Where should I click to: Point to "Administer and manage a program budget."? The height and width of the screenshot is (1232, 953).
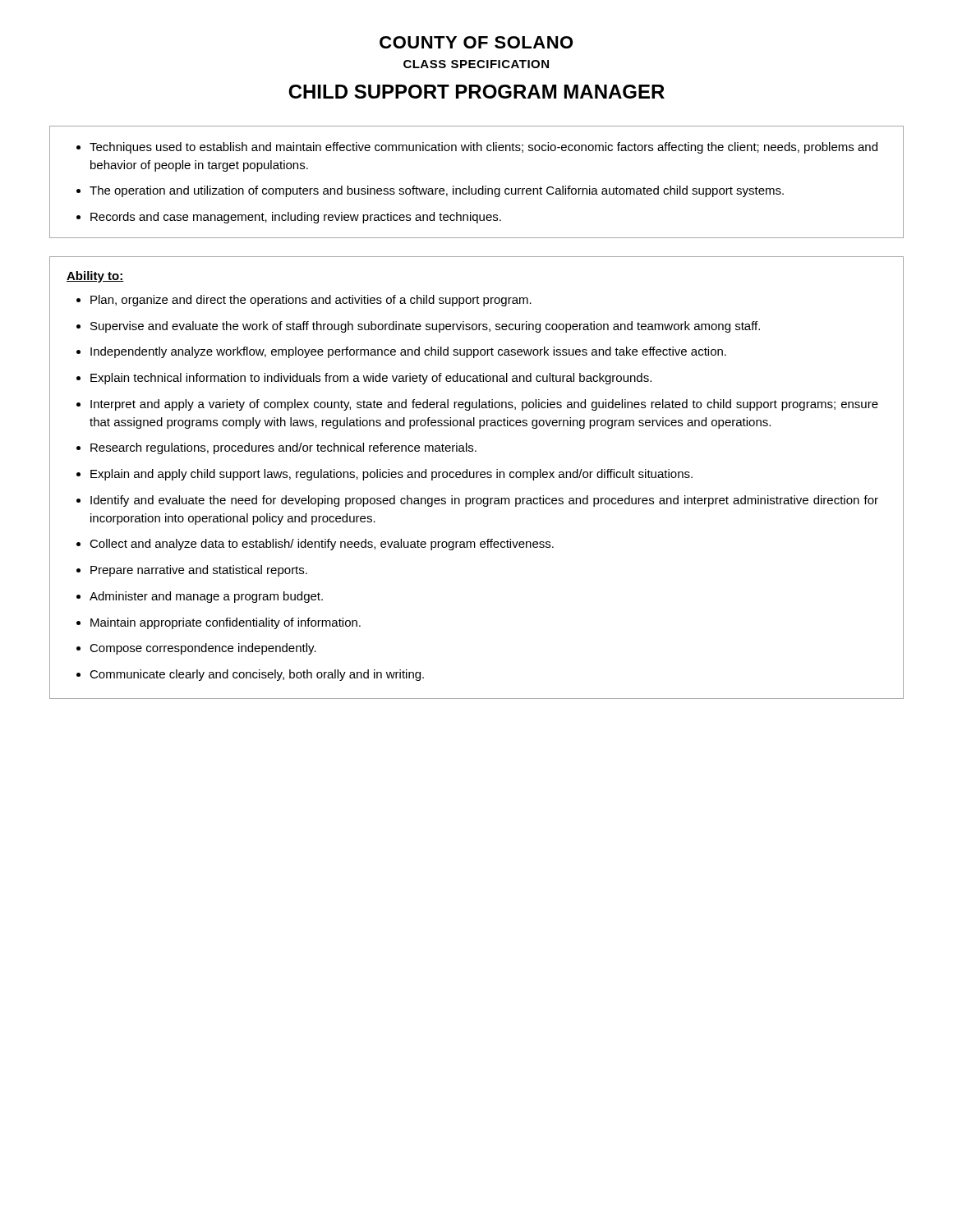[207, 596]
